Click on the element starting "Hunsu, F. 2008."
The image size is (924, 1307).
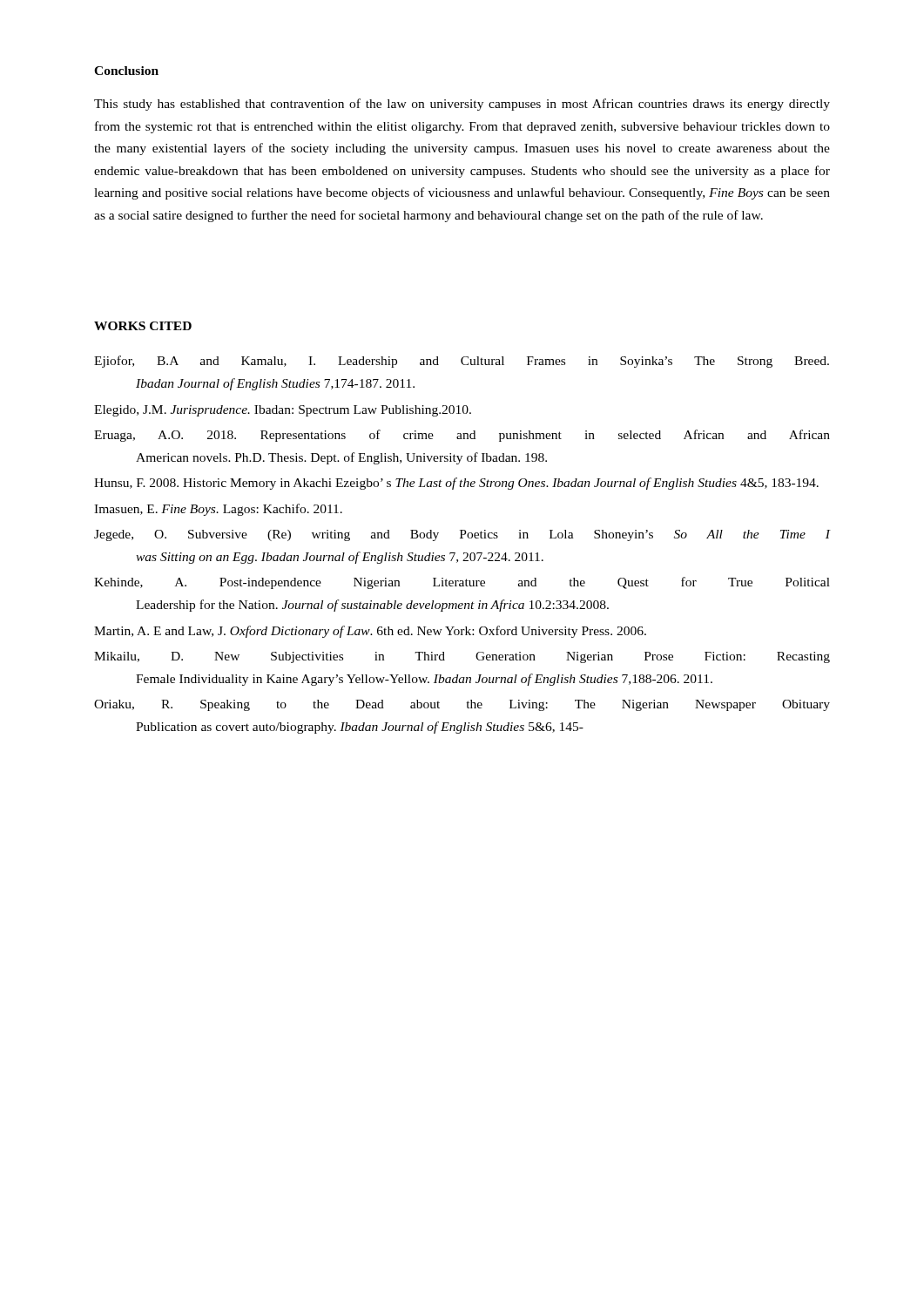coord(457,483)
